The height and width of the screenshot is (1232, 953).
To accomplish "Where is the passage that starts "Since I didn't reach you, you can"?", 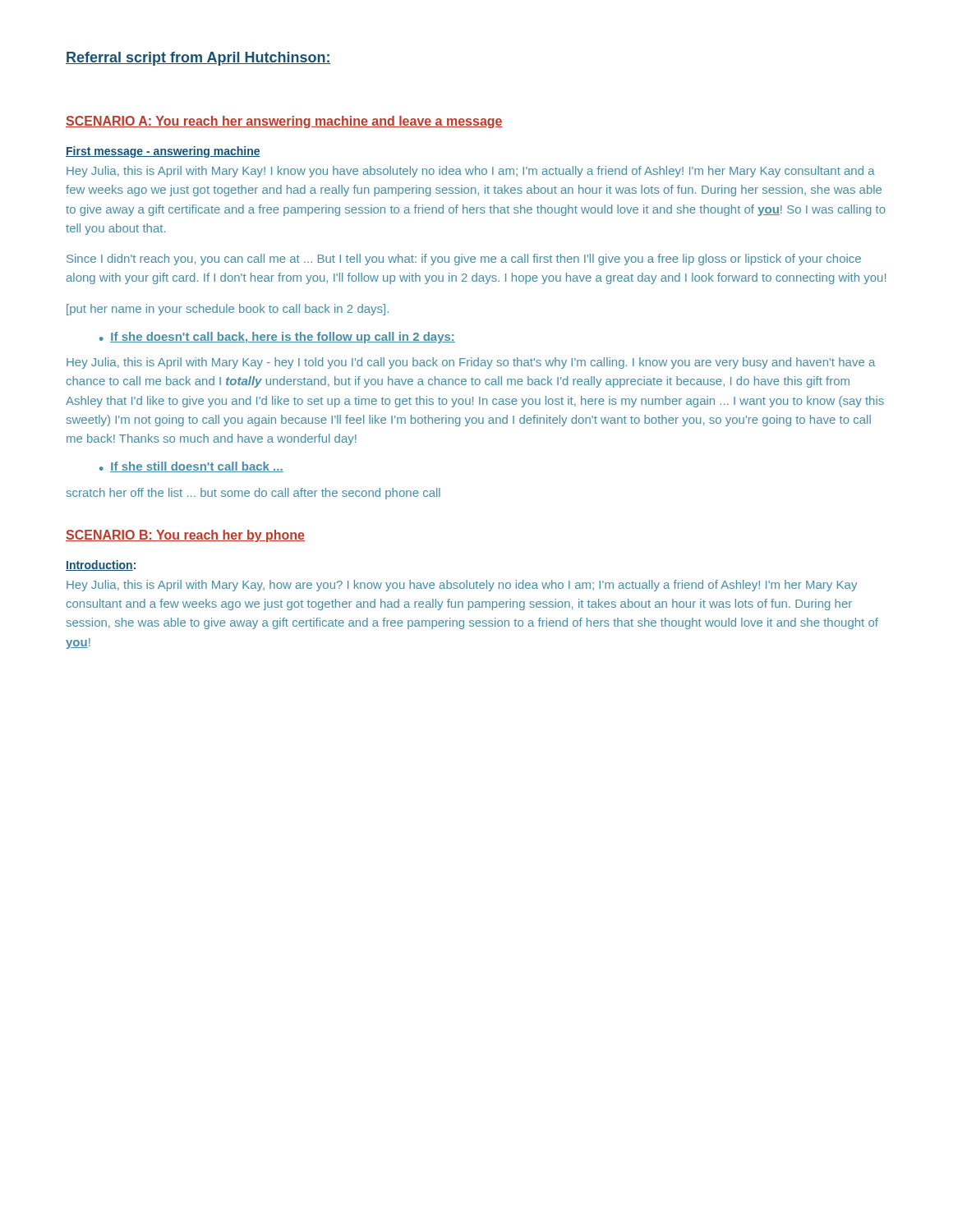I will 476,268.
